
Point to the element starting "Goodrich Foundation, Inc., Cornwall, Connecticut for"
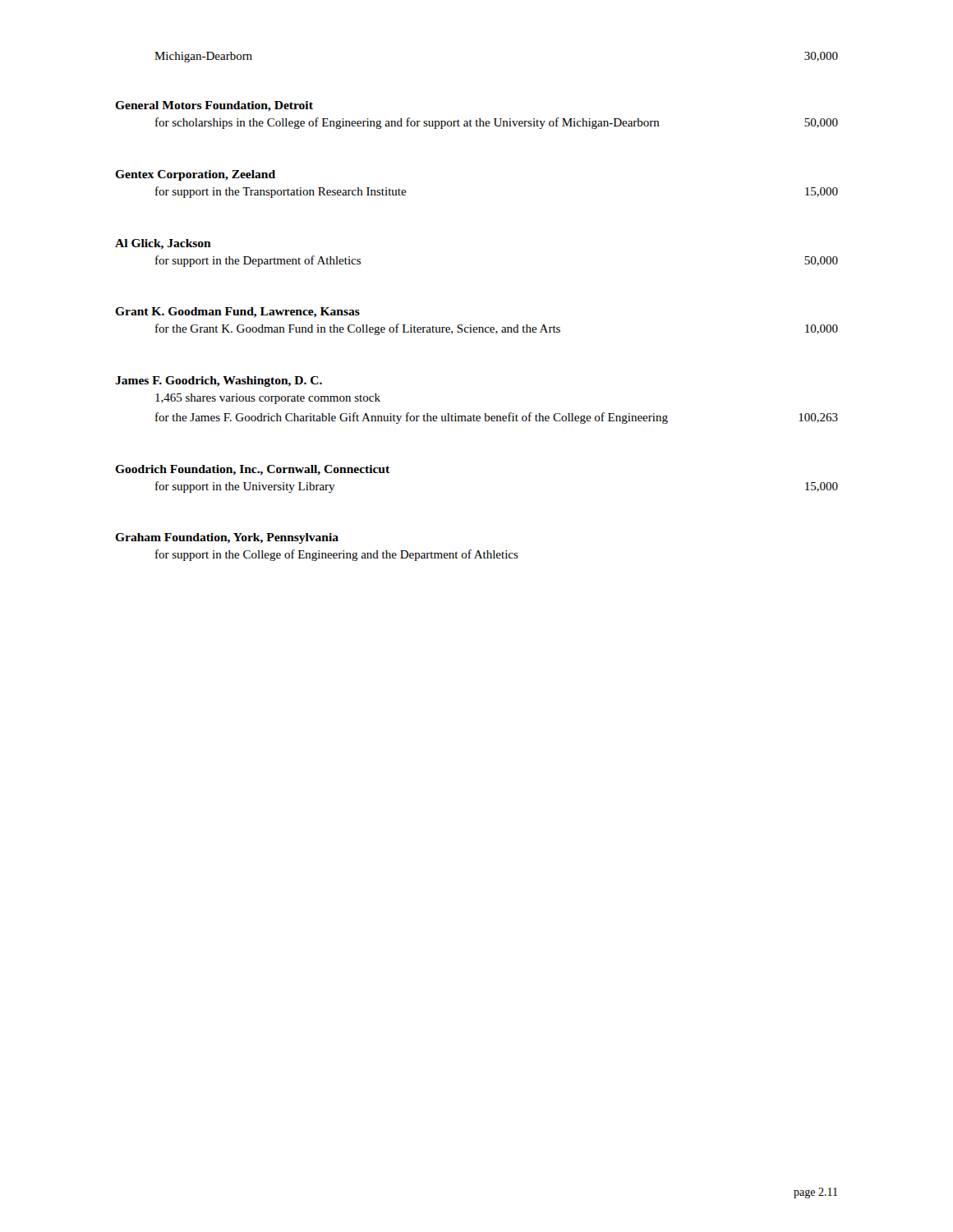(252, 470)
